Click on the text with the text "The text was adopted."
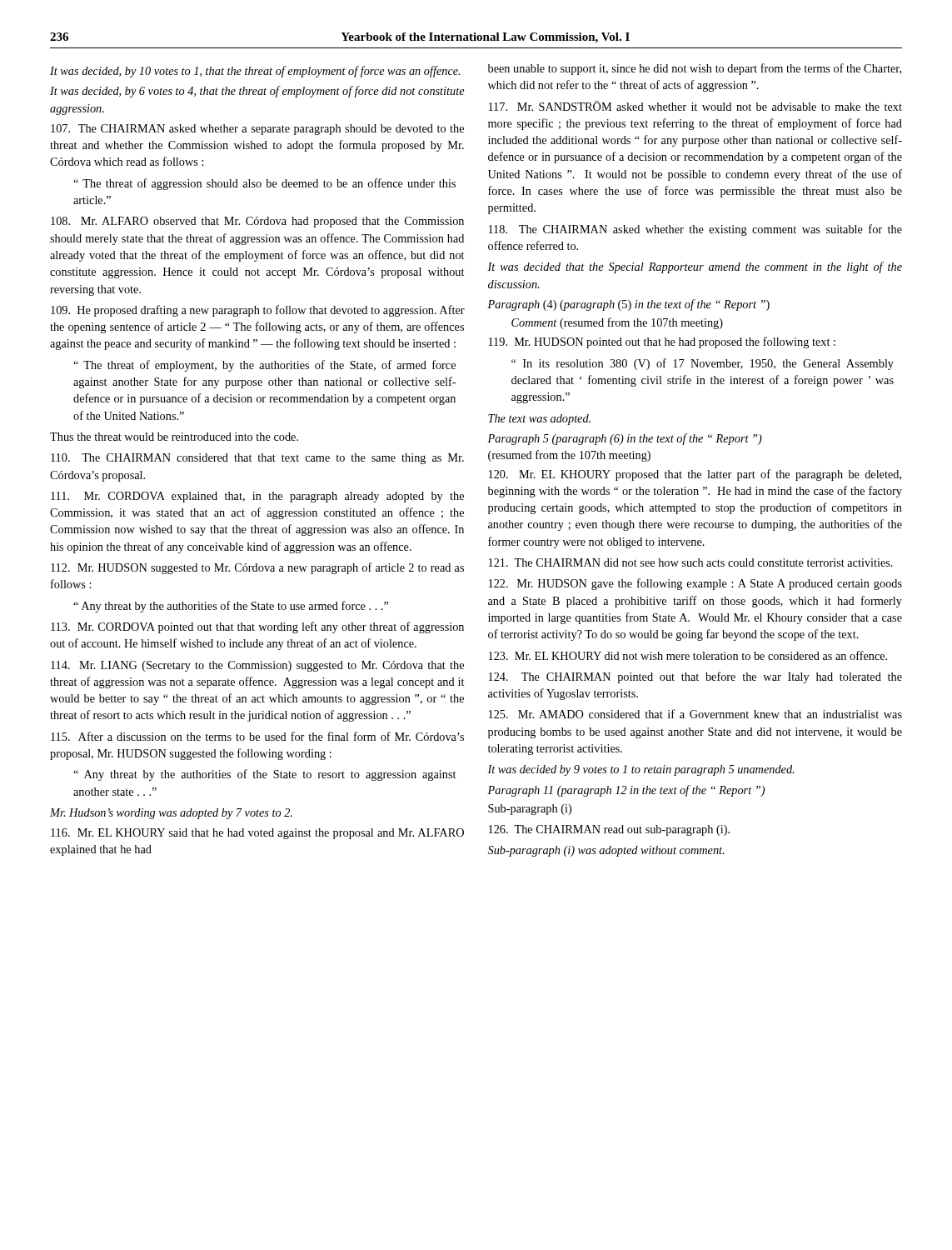952x1250 pixels. [540, 418]
